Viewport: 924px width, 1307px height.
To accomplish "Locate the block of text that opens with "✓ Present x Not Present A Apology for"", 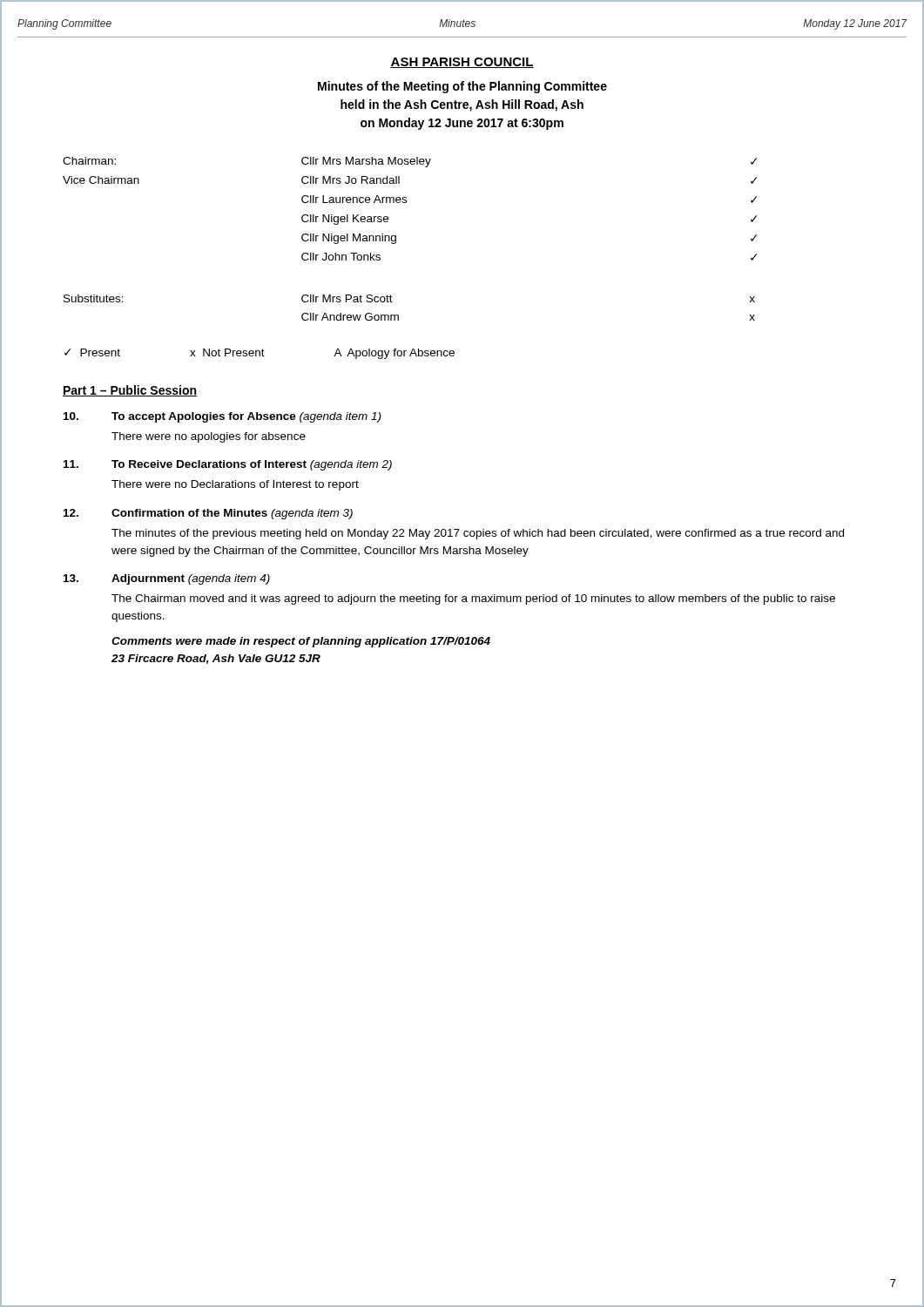I will [259, 352].
